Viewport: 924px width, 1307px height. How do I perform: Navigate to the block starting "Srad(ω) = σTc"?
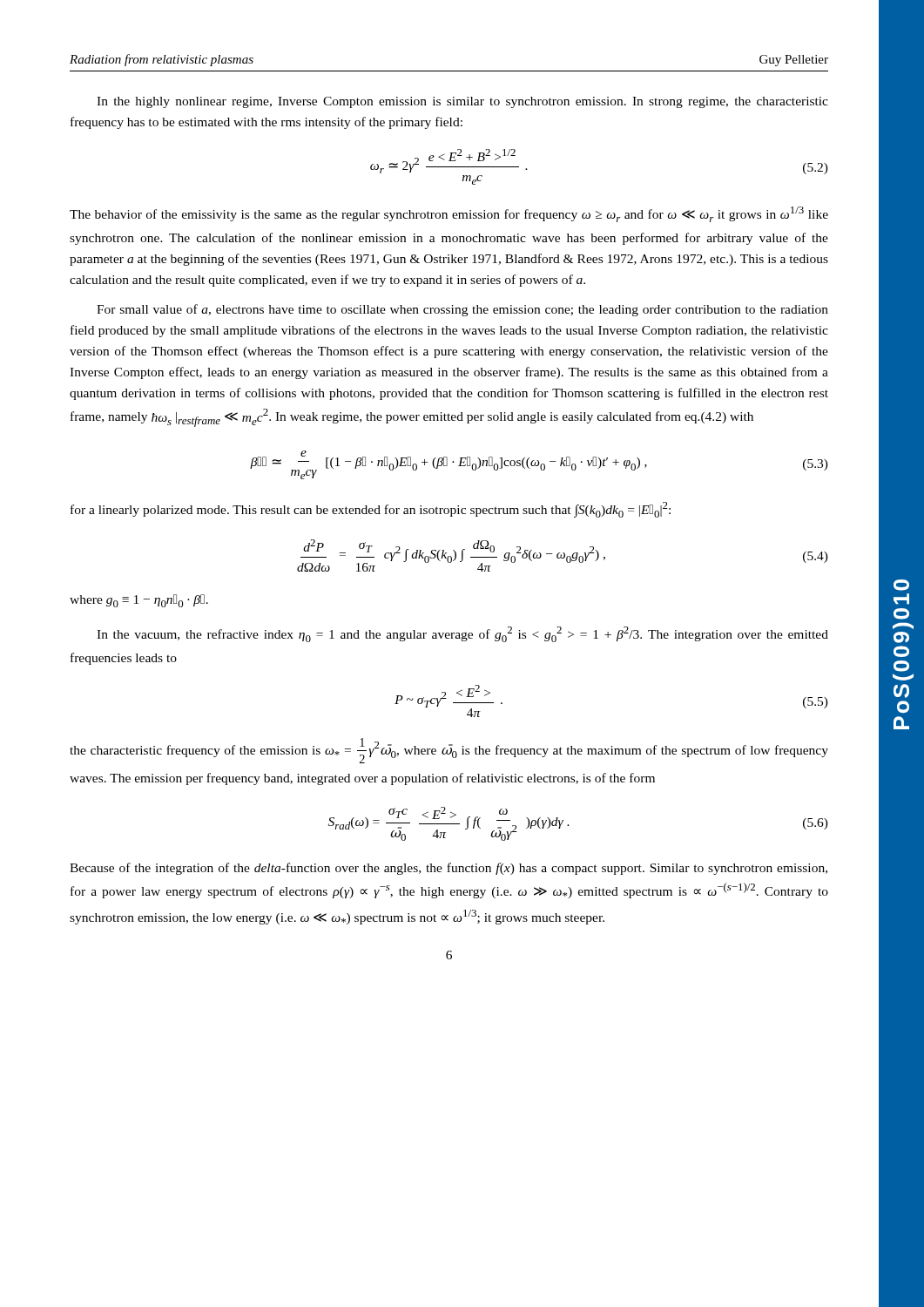pos(449,823)
